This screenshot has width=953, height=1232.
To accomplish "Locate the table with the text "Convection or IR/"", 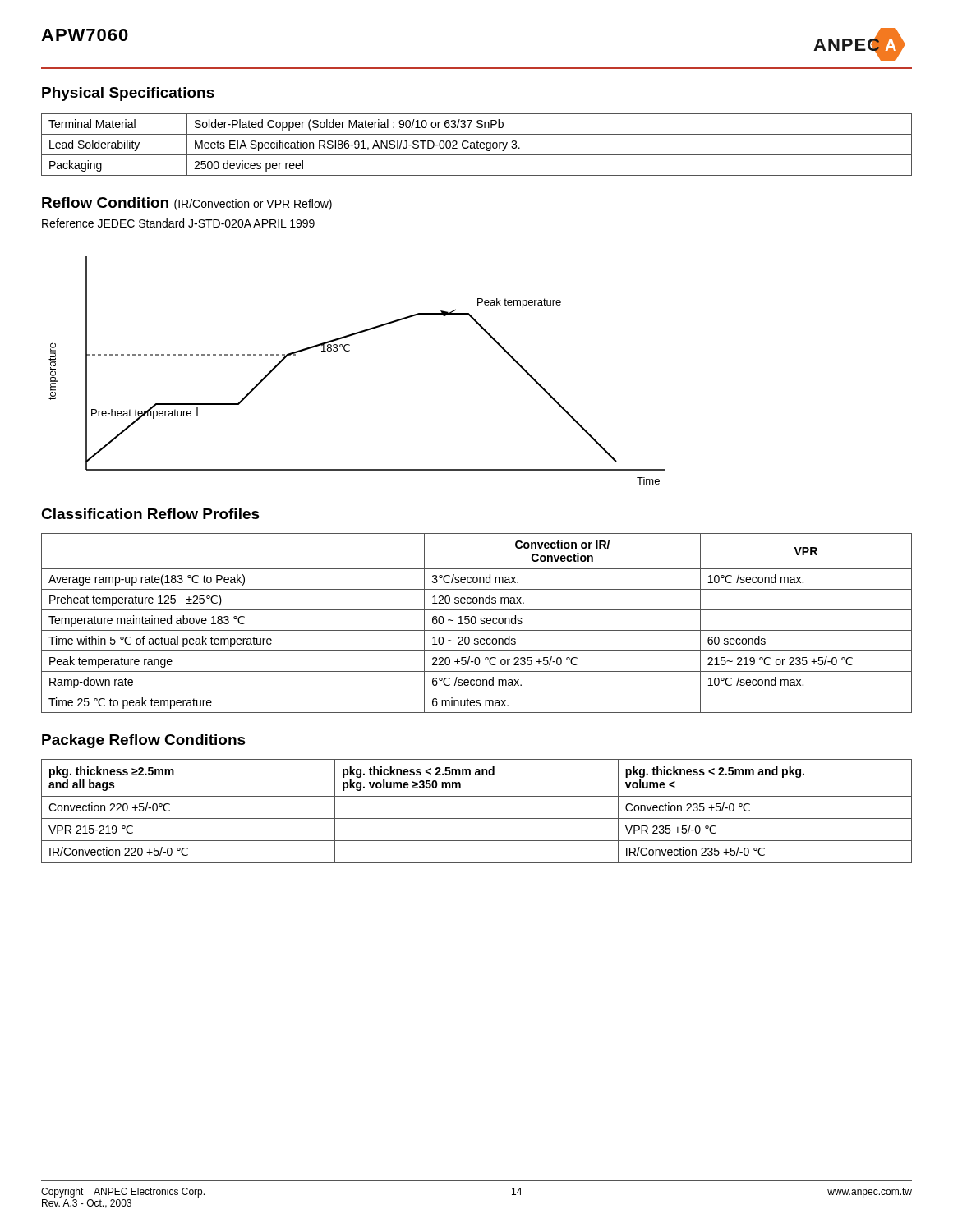I will click(x=476, y=623).
